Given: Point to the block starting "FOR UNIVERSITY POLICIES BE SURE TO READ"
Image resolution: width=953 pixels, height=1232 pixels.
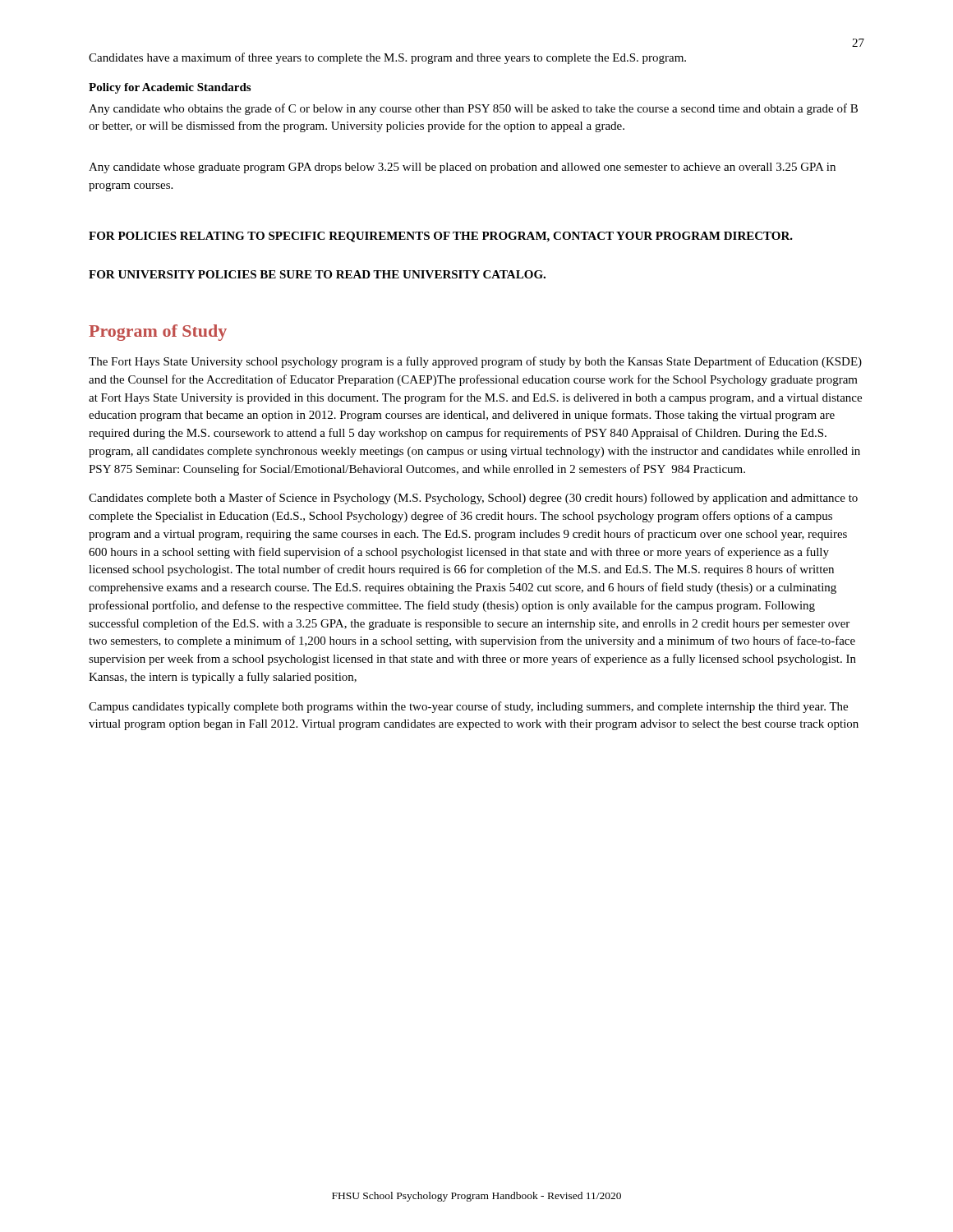Looking at the screenshot, I should 476,275.
